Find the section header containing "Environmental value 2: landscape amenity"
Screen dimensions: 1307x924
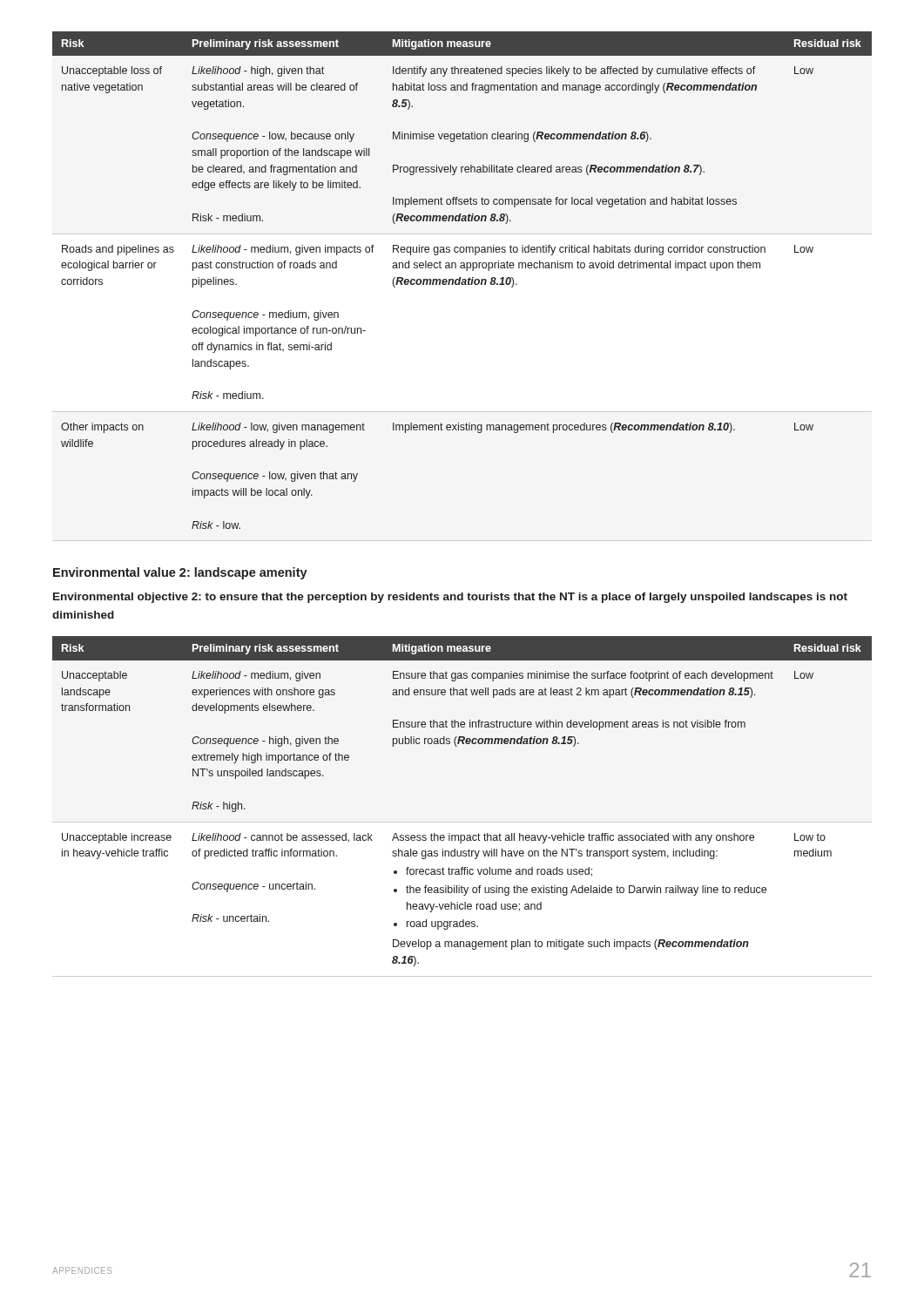pyautogui.click(x=180, y=573)
